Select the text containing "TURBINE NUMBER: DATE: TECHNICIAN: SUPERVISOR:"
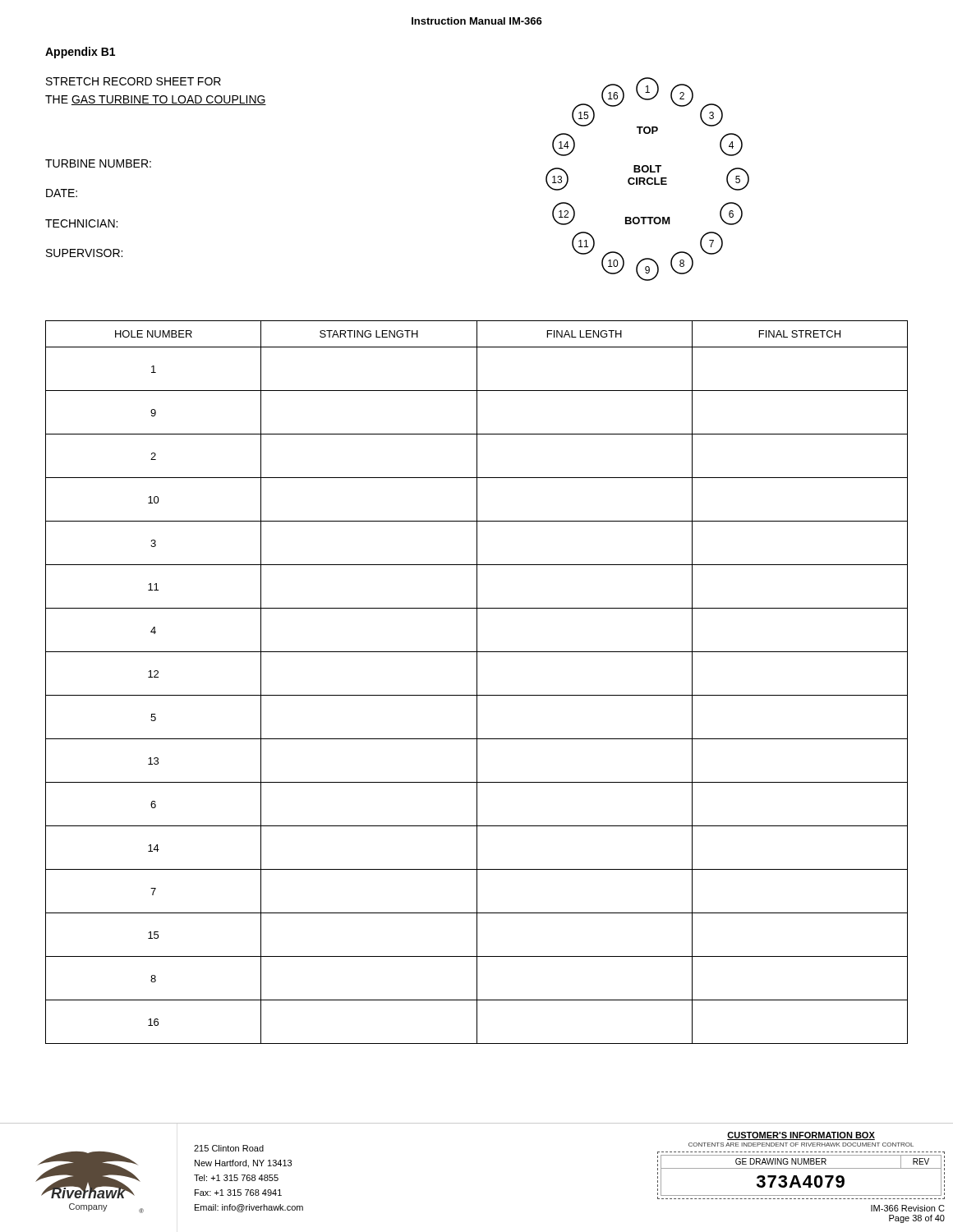This screenshot has height=1232, width=953. pyautogui.click(x=99, y=208)
